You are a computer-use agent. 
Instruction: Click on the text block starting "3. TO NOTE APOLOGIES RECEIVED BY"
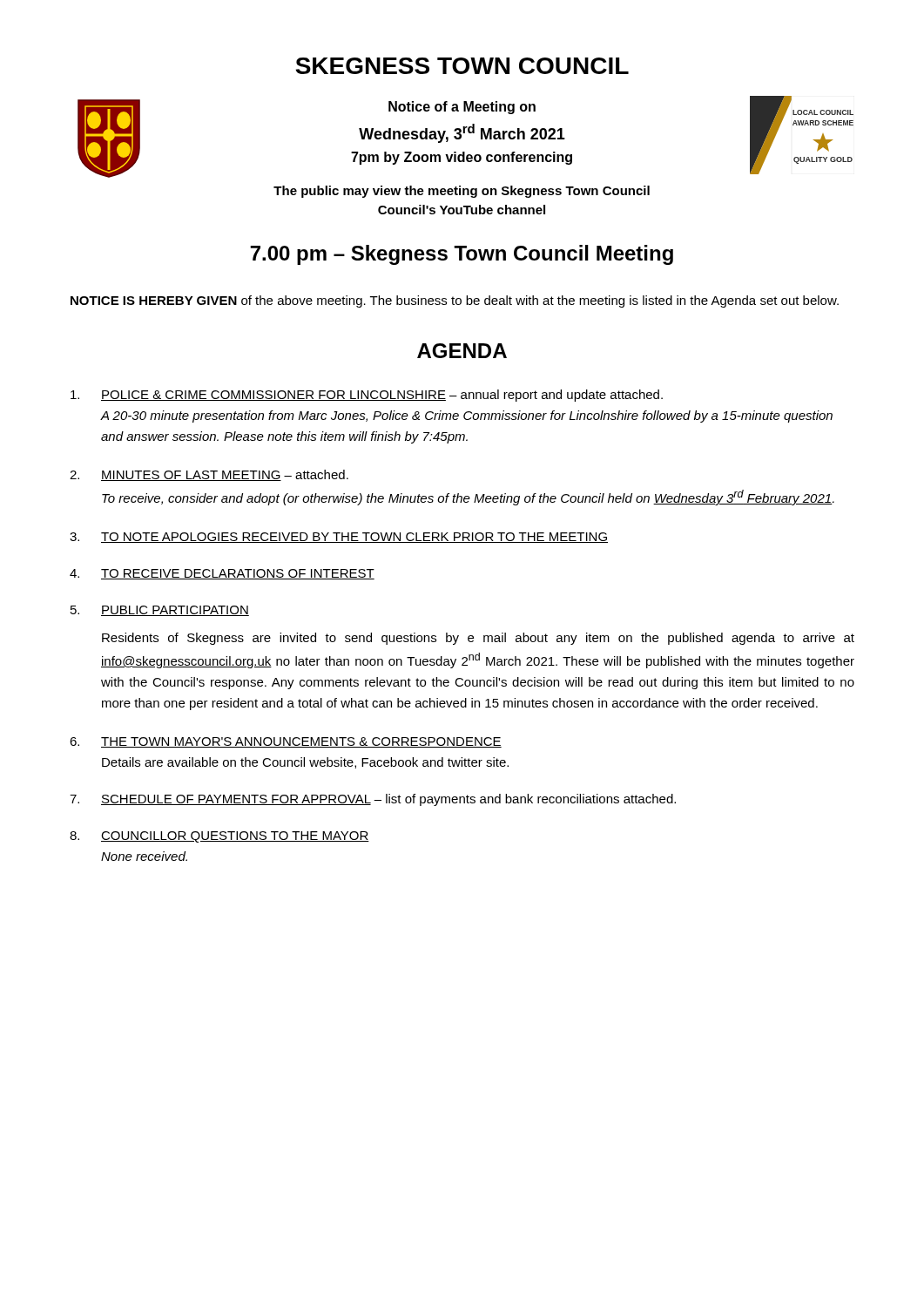pos(462,537)
